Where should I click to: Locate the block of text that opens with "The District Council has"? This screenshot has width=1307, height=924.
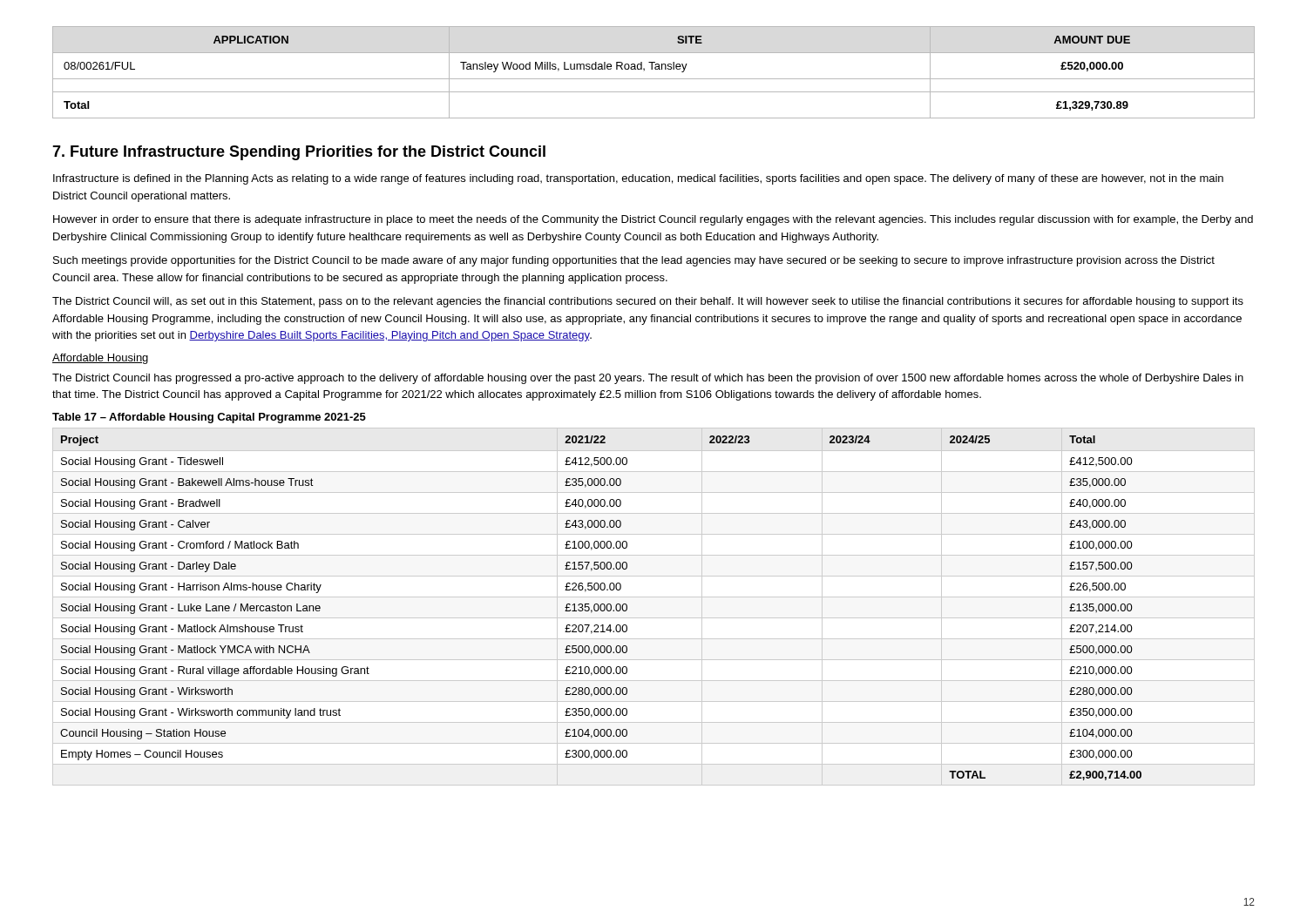point(648,386)
